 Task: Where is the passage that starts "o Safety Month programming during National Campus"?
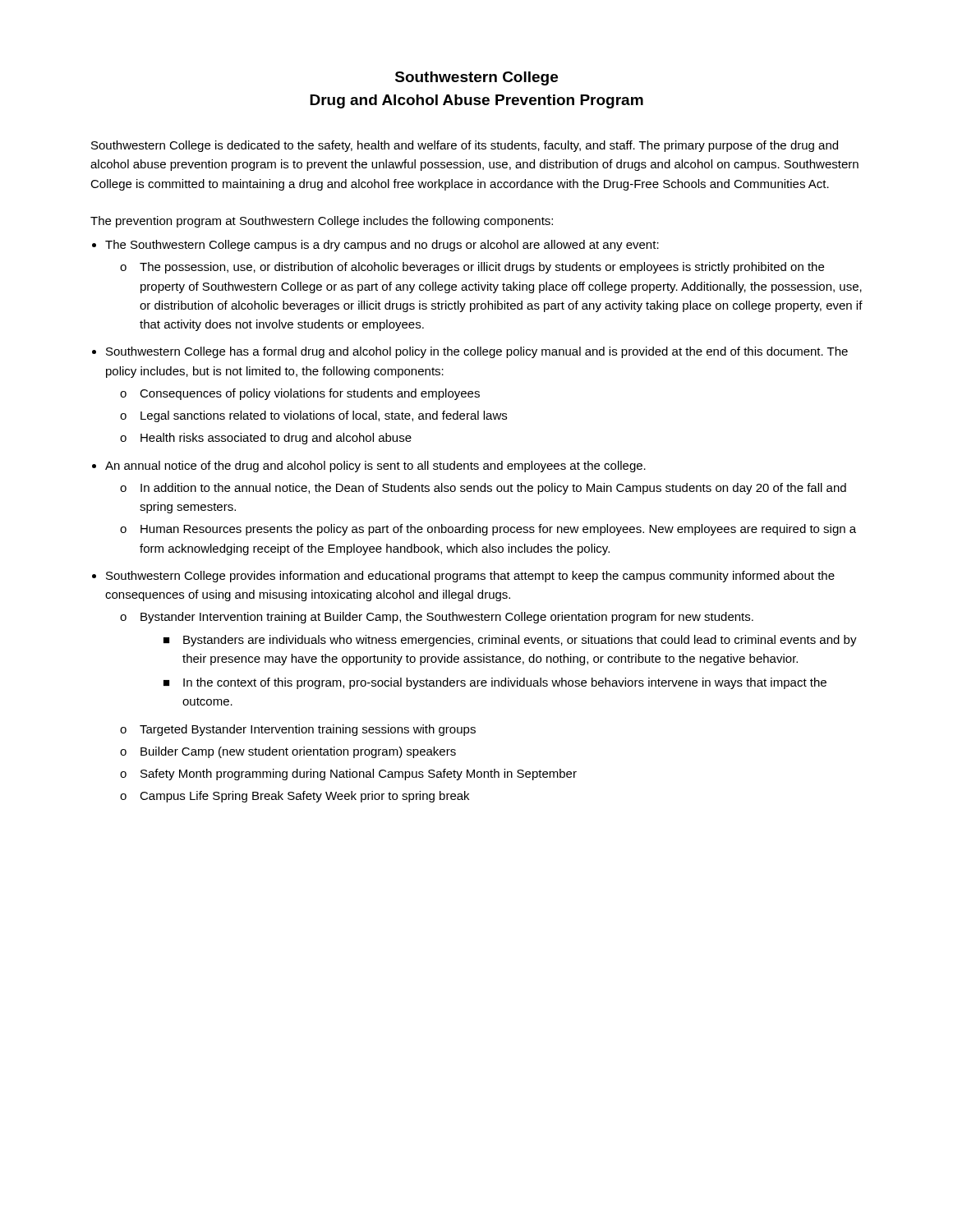(491, 774)
